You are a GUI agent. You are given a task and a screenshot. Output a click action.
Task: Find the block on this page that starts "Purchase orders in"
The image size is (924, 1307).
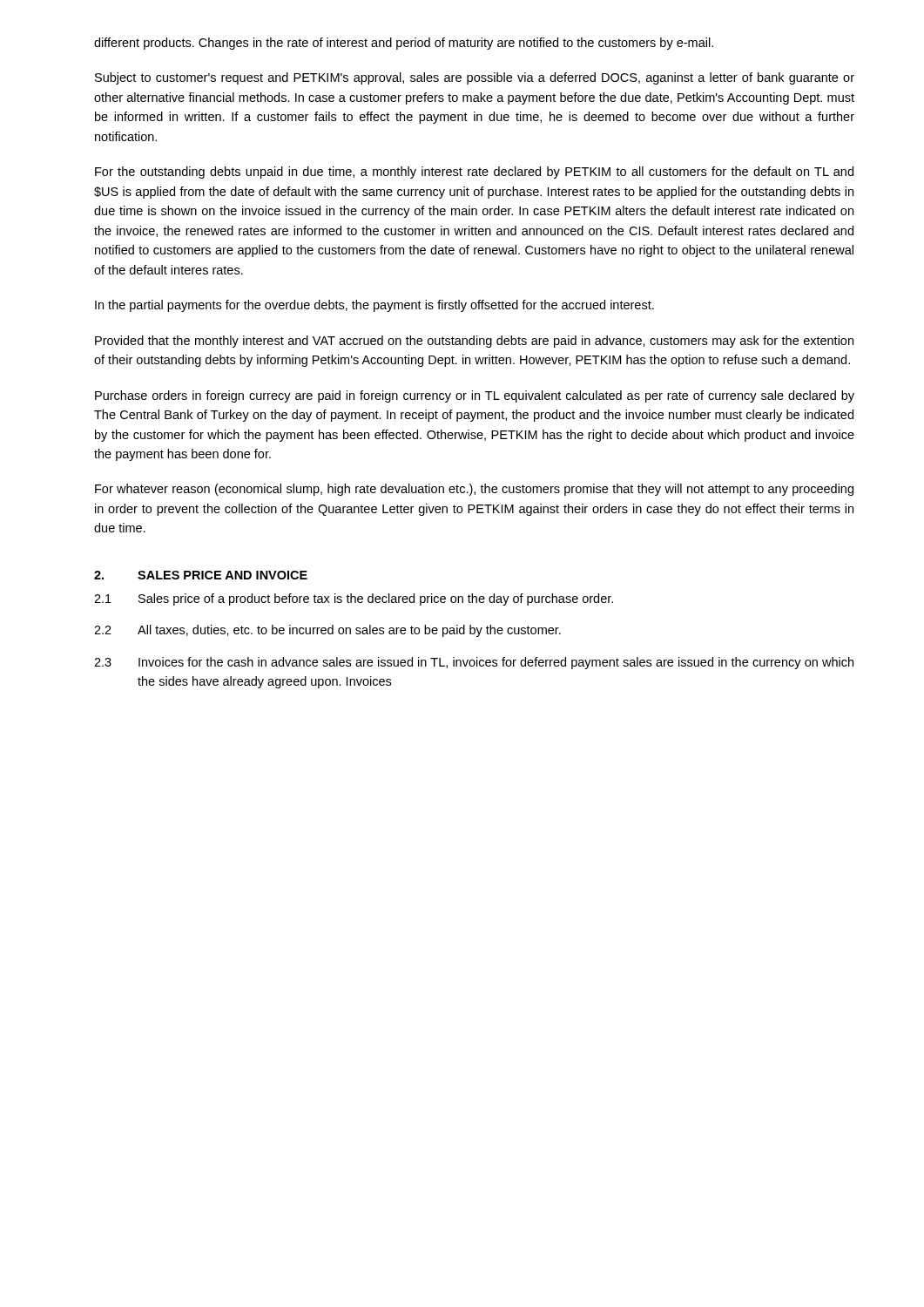pyautogui.click(x=474, y=425)
